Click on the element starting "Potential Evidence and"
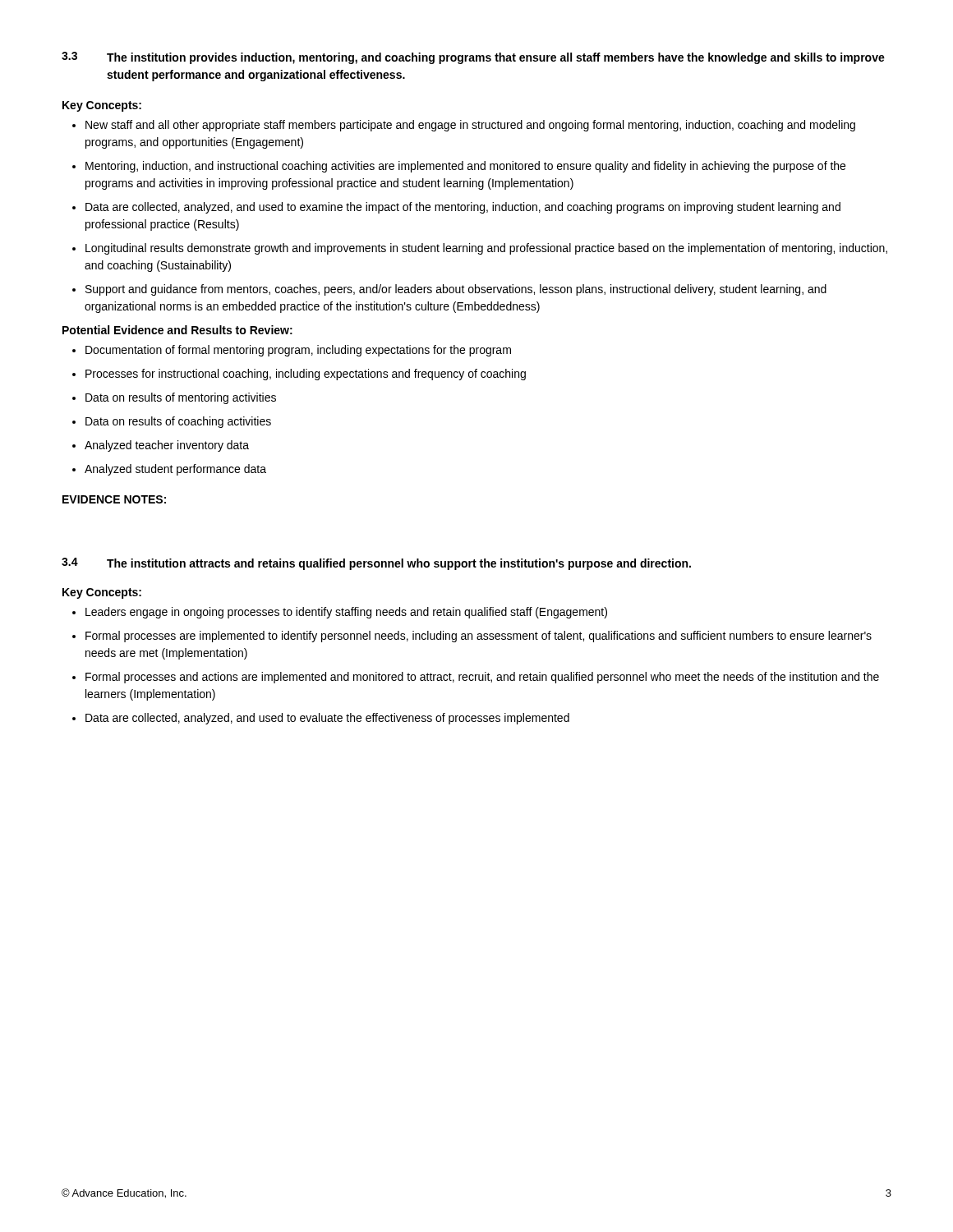This screenshot has width=953, height=1232. pos(177,330)
